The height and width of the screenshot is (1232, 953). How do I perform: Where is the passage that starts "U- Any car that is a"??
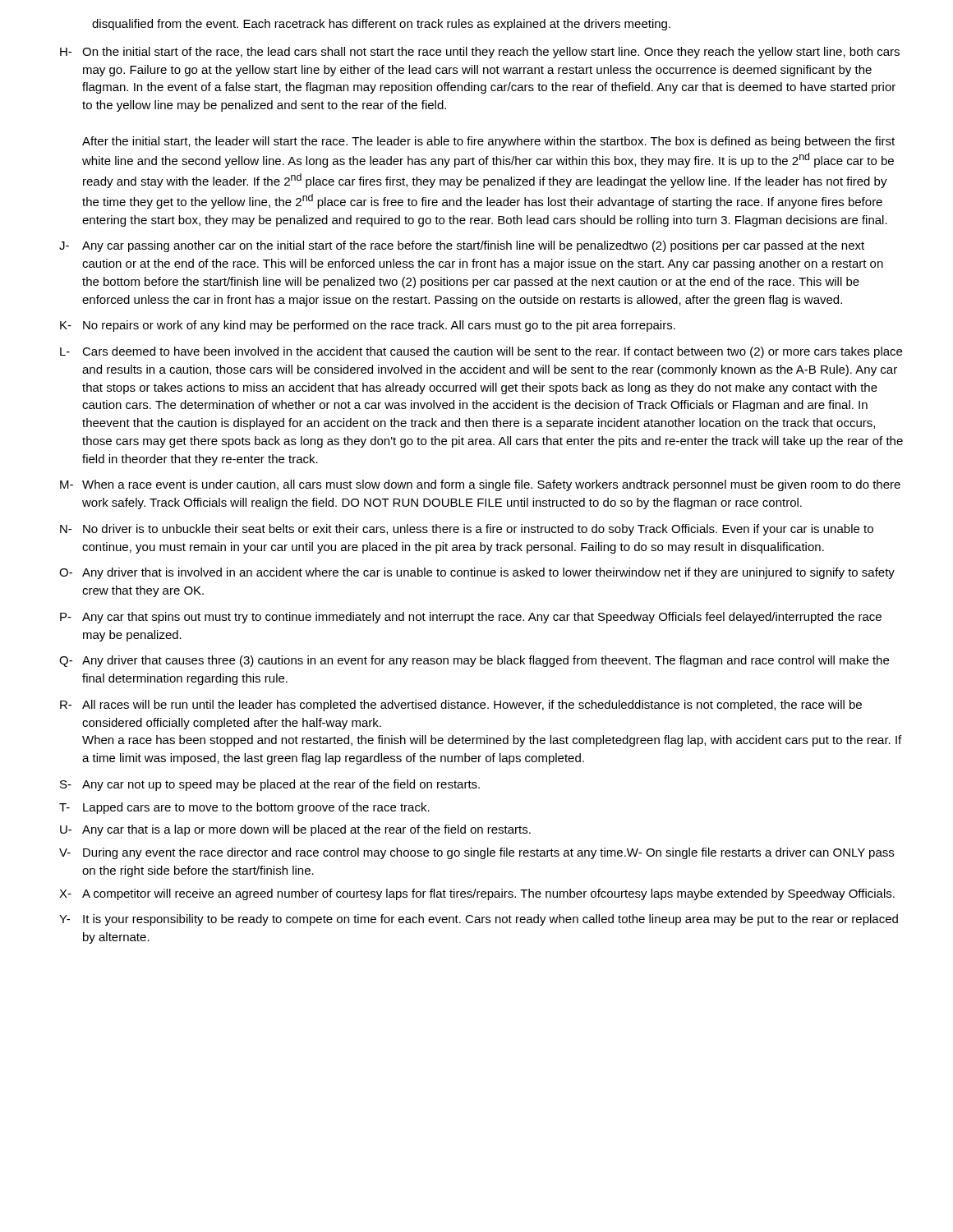point(481,830)
